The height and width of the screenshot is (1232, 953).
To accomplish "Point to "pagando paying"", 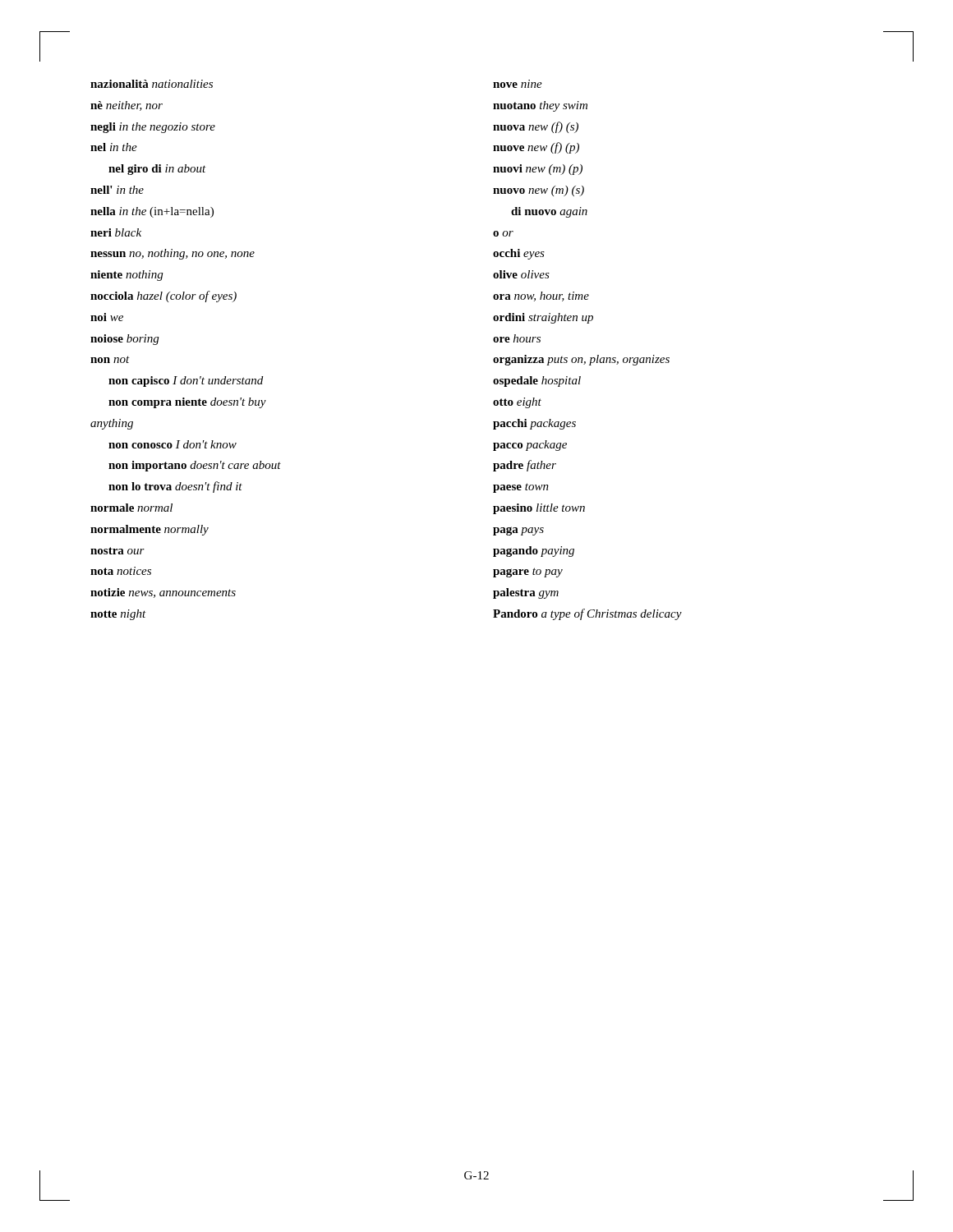I will point(534,550).
